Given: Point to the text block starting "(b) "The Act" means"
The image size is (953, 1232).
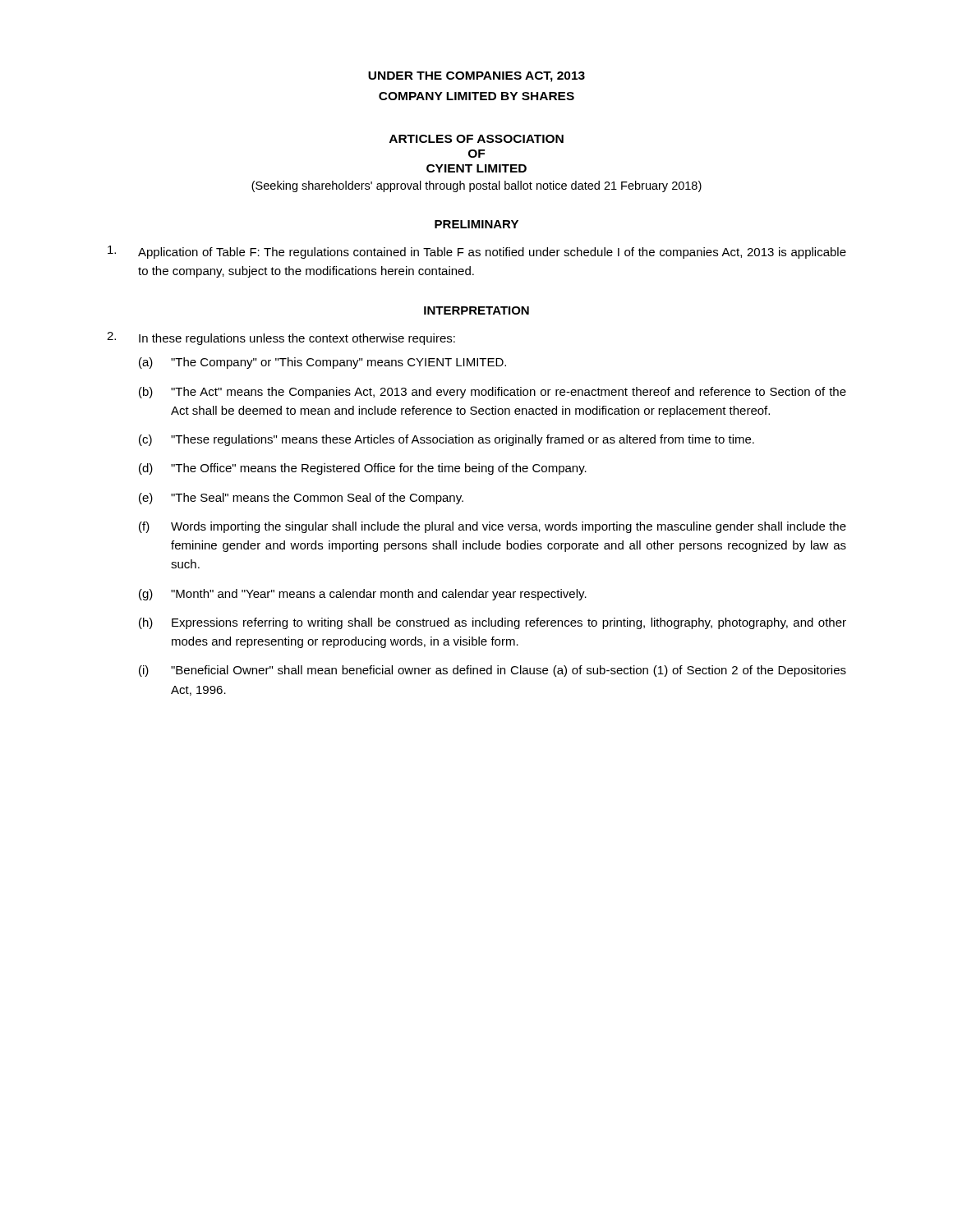Looking at the screenshot, I should coord(492,401).
